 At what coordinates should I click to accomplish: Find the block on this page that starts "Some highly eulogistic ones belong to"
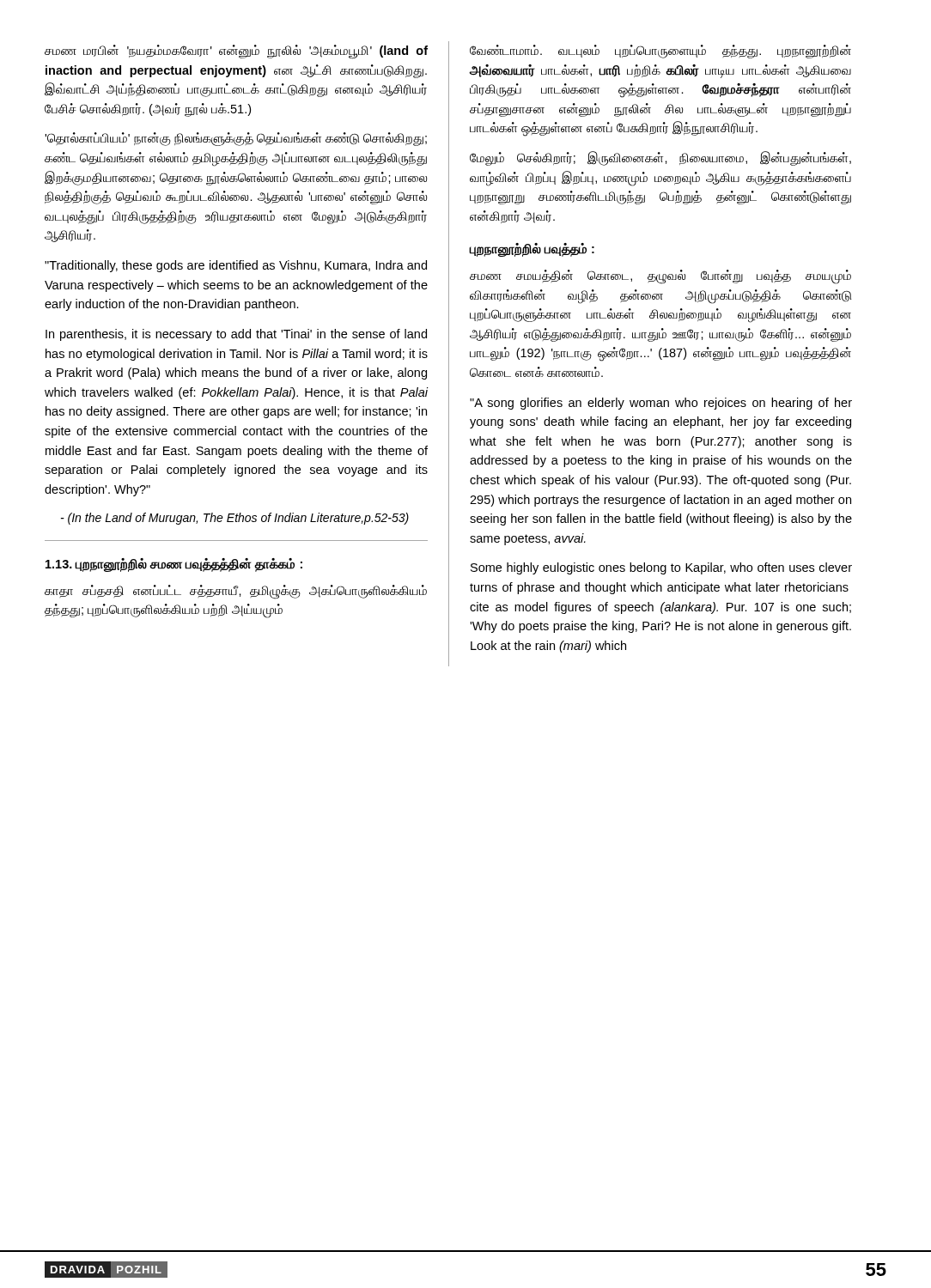(661, 607)
